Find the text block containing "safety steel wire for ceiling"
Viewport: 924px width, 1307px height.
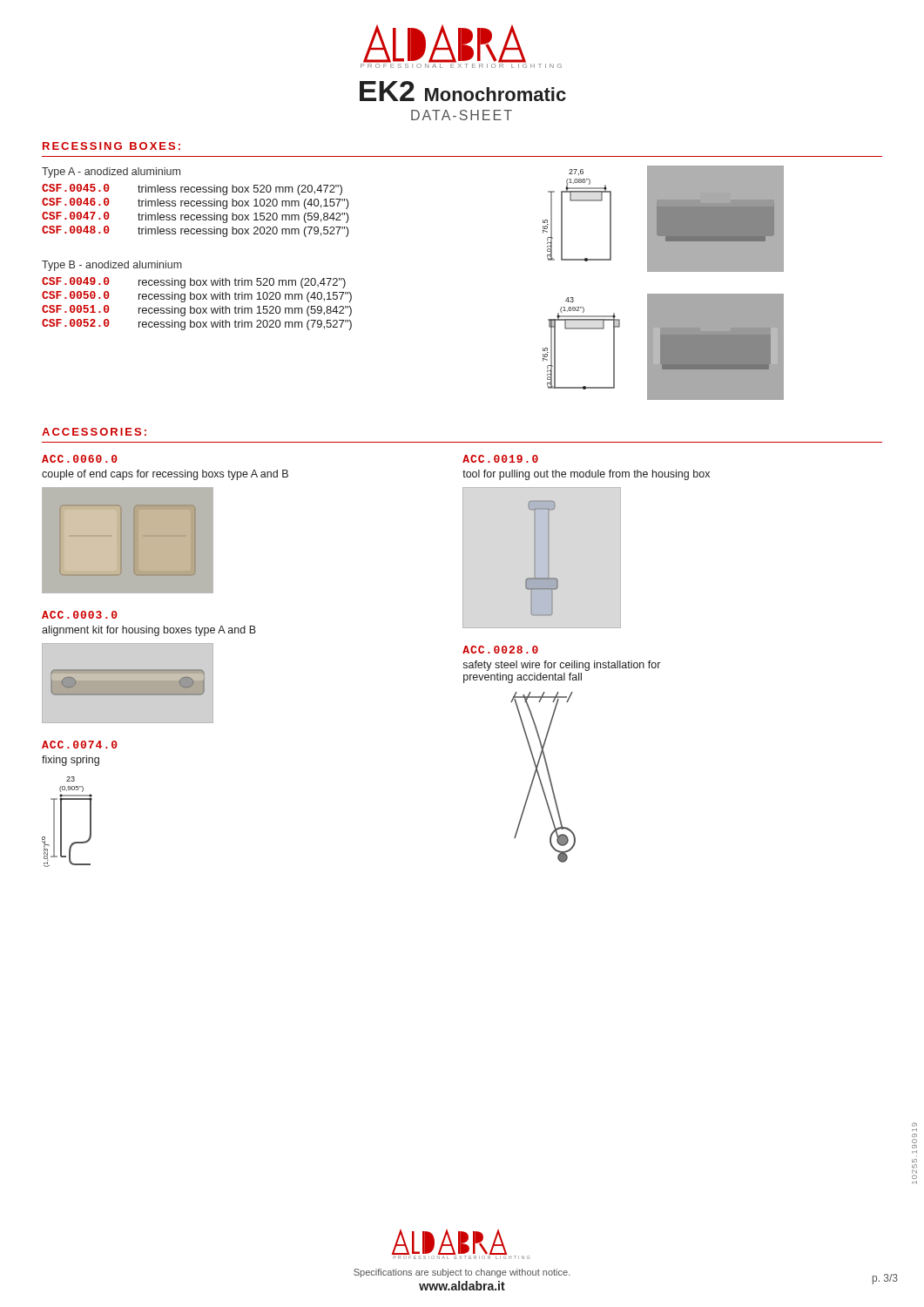pyautogui.click(x=562, y=671)
